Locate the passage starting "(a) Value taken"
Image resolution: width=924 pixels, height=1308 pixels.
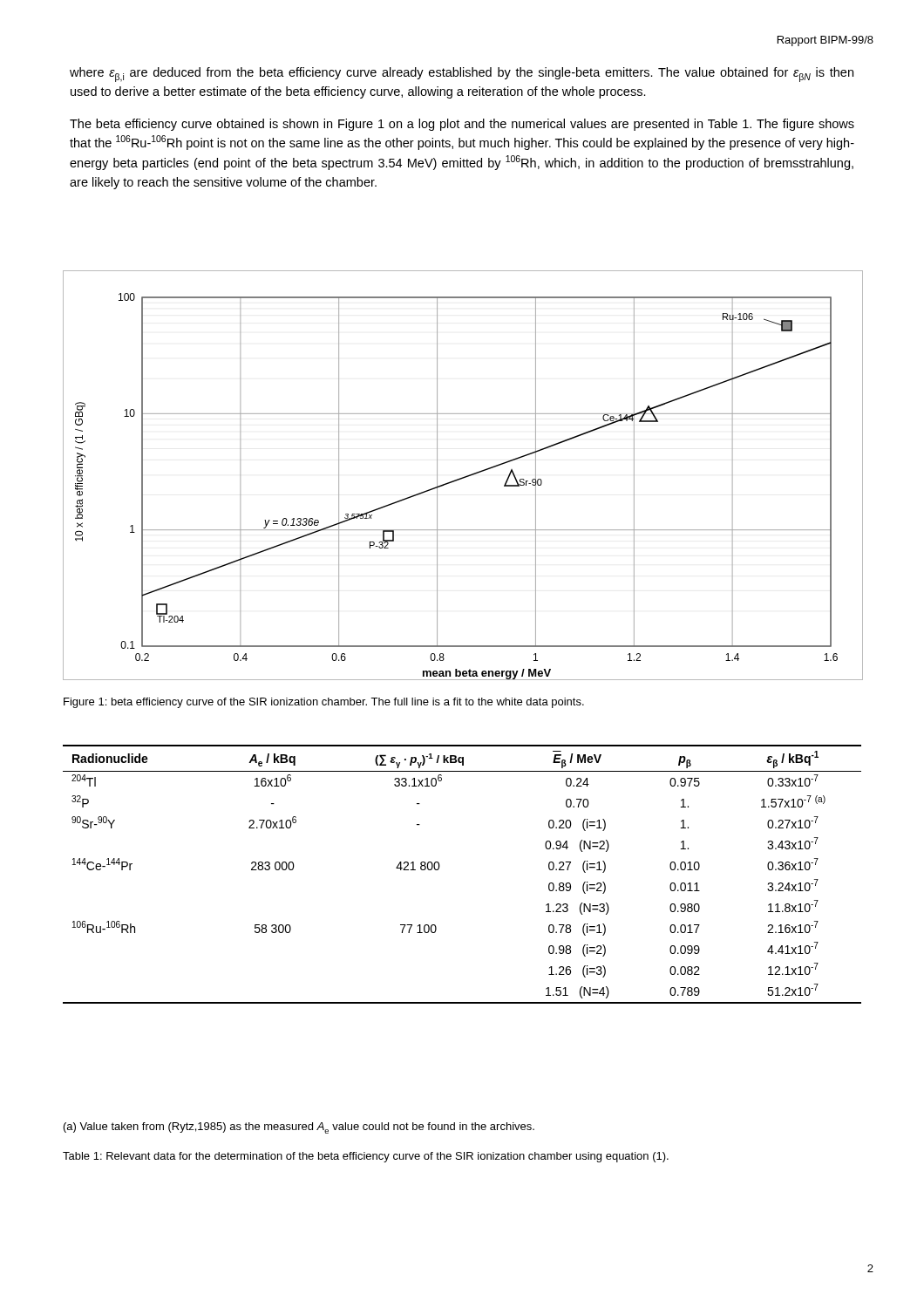[x=299, y=1127]
